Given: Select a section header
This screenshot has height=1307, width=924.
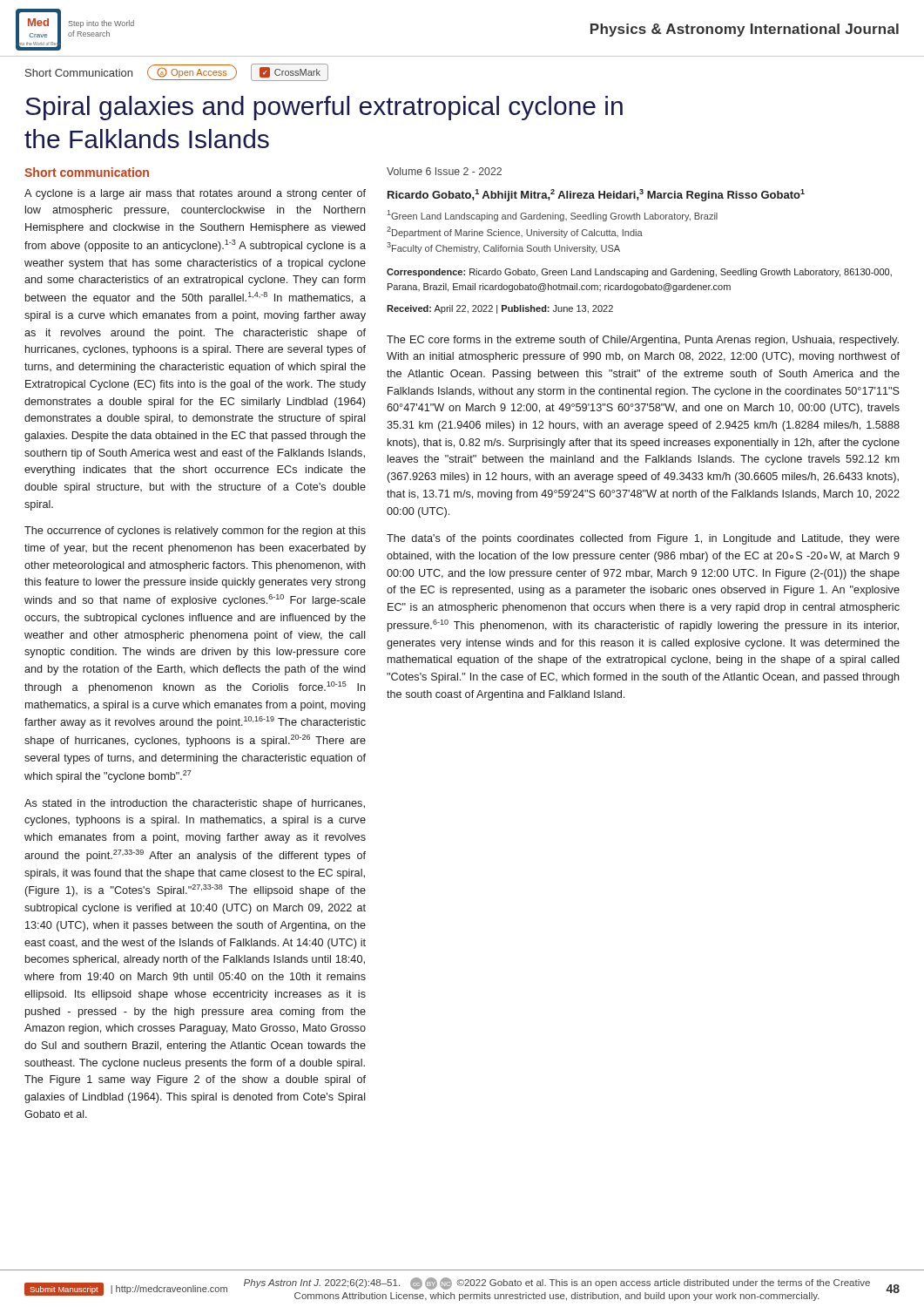Looking at the screenshot, I should pos(87,172).
